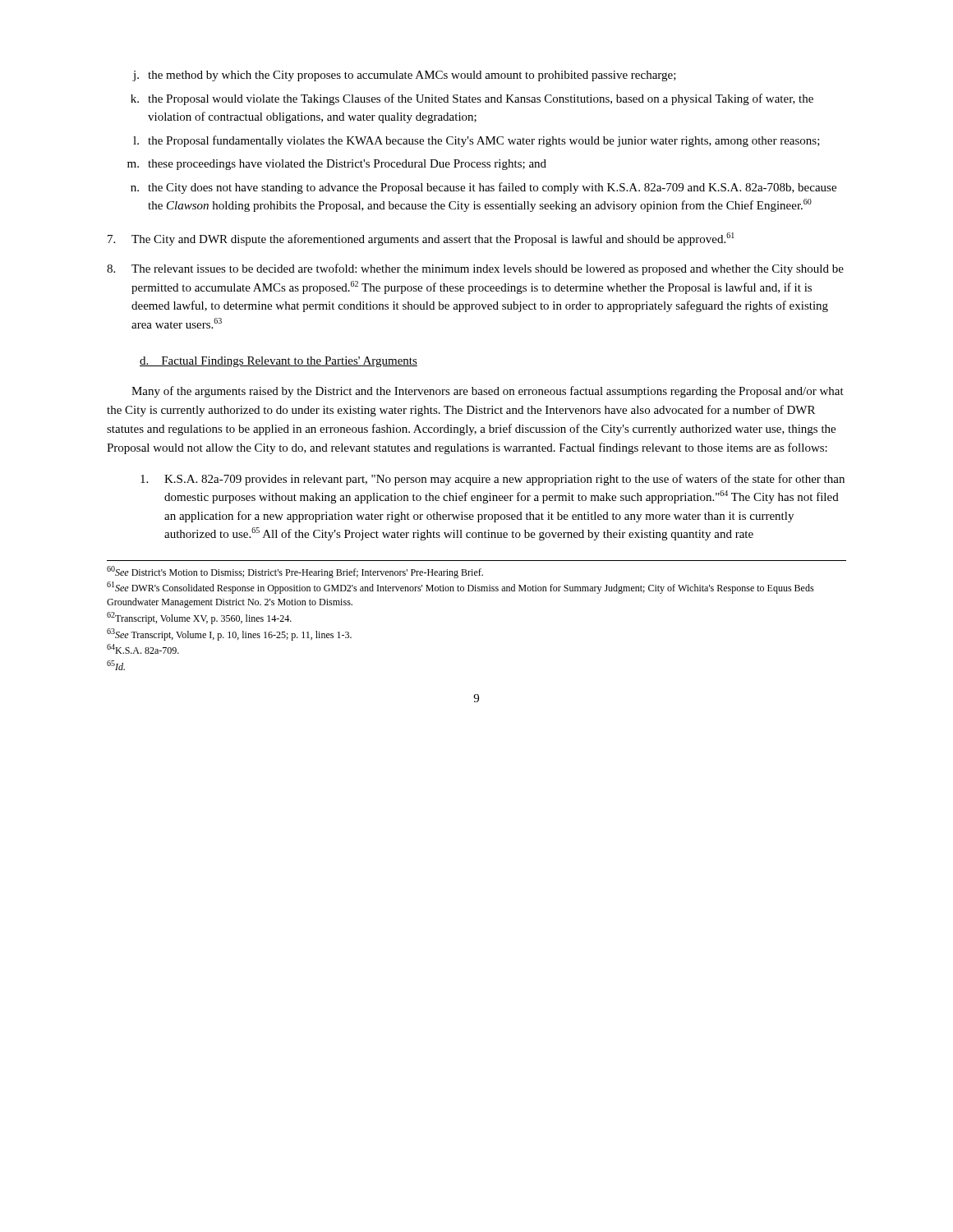The width and height of the screenshot is (953, 1232).
Task: Navigate to the element starting "n. the City does not have"
Action: 476,196
